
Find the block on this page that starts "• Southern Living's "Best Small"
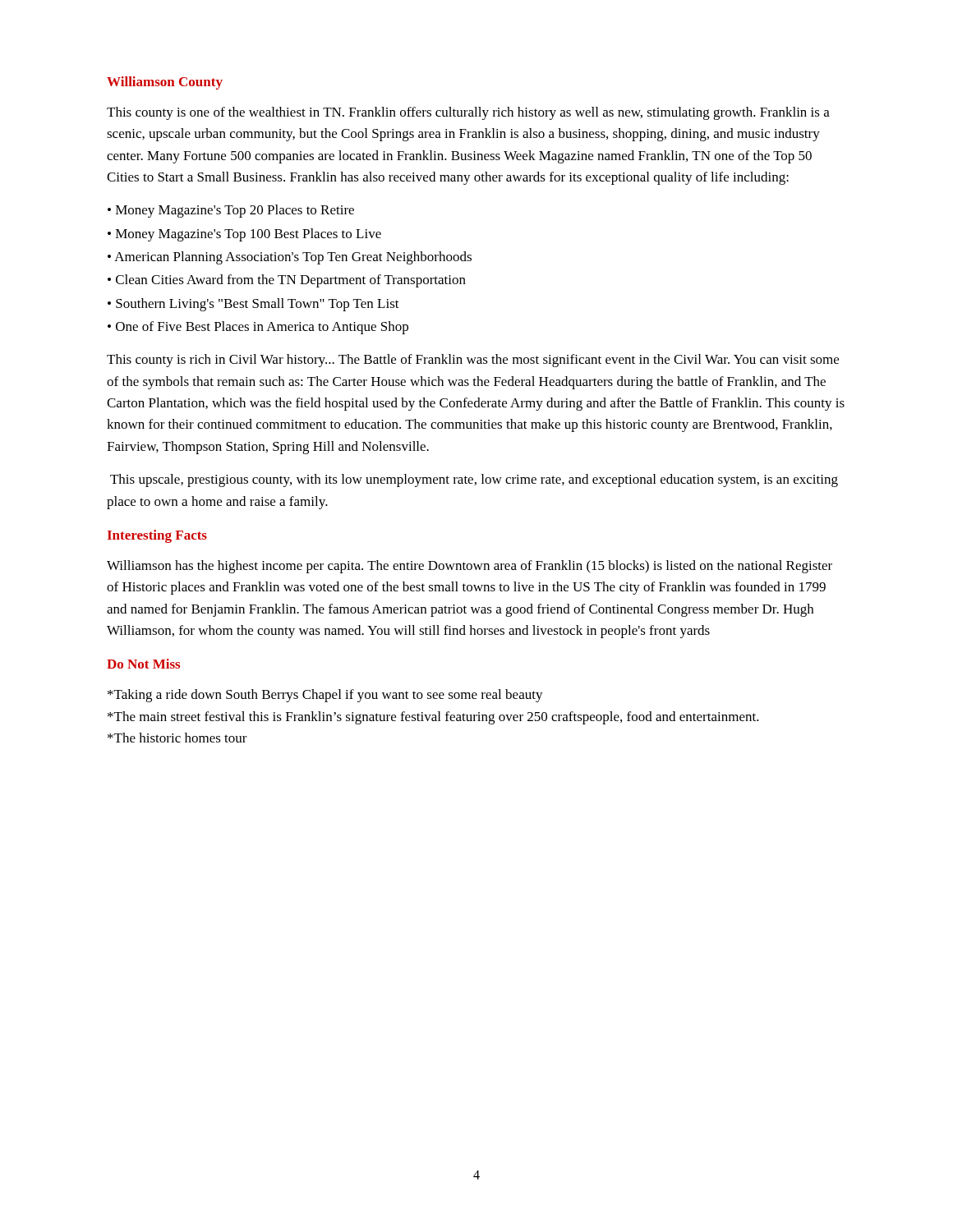[x=253, y=303]
